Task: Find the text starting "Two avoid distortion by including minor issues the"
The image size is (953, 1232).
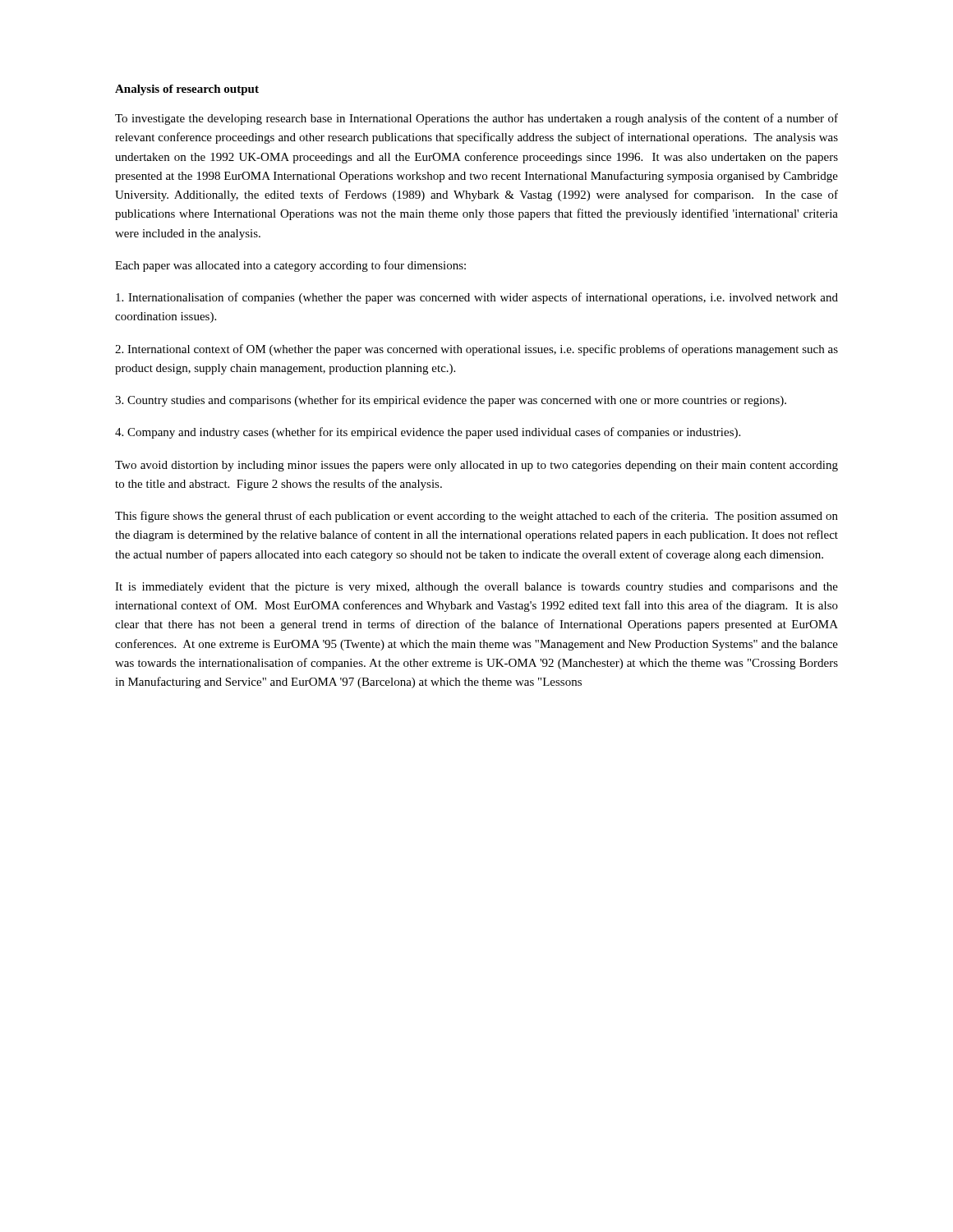Action: (476, 474)
